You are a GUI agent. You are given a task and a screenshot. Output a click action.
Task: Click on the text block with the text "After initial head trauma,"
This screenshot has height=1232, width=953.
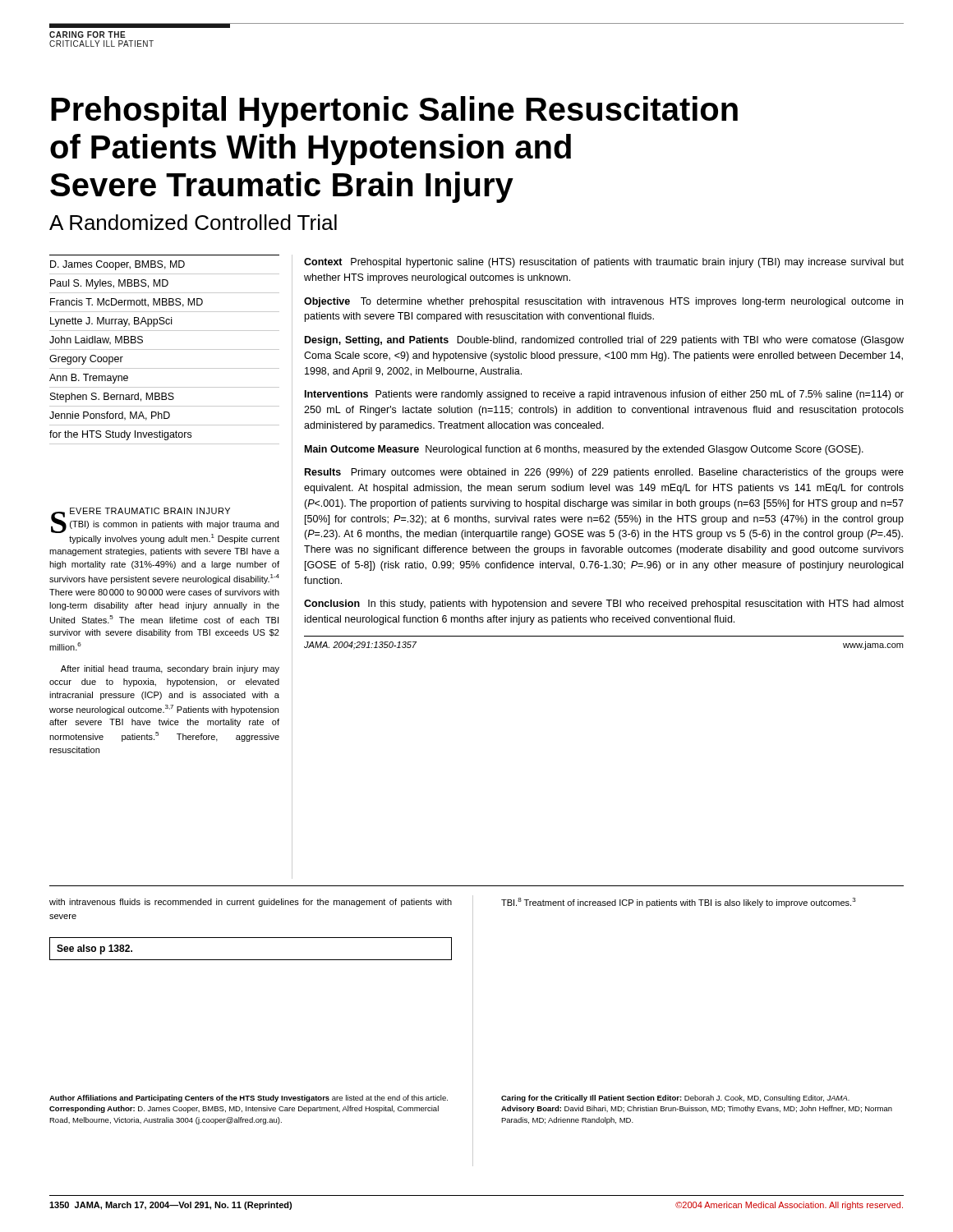[x=164, y=709]
